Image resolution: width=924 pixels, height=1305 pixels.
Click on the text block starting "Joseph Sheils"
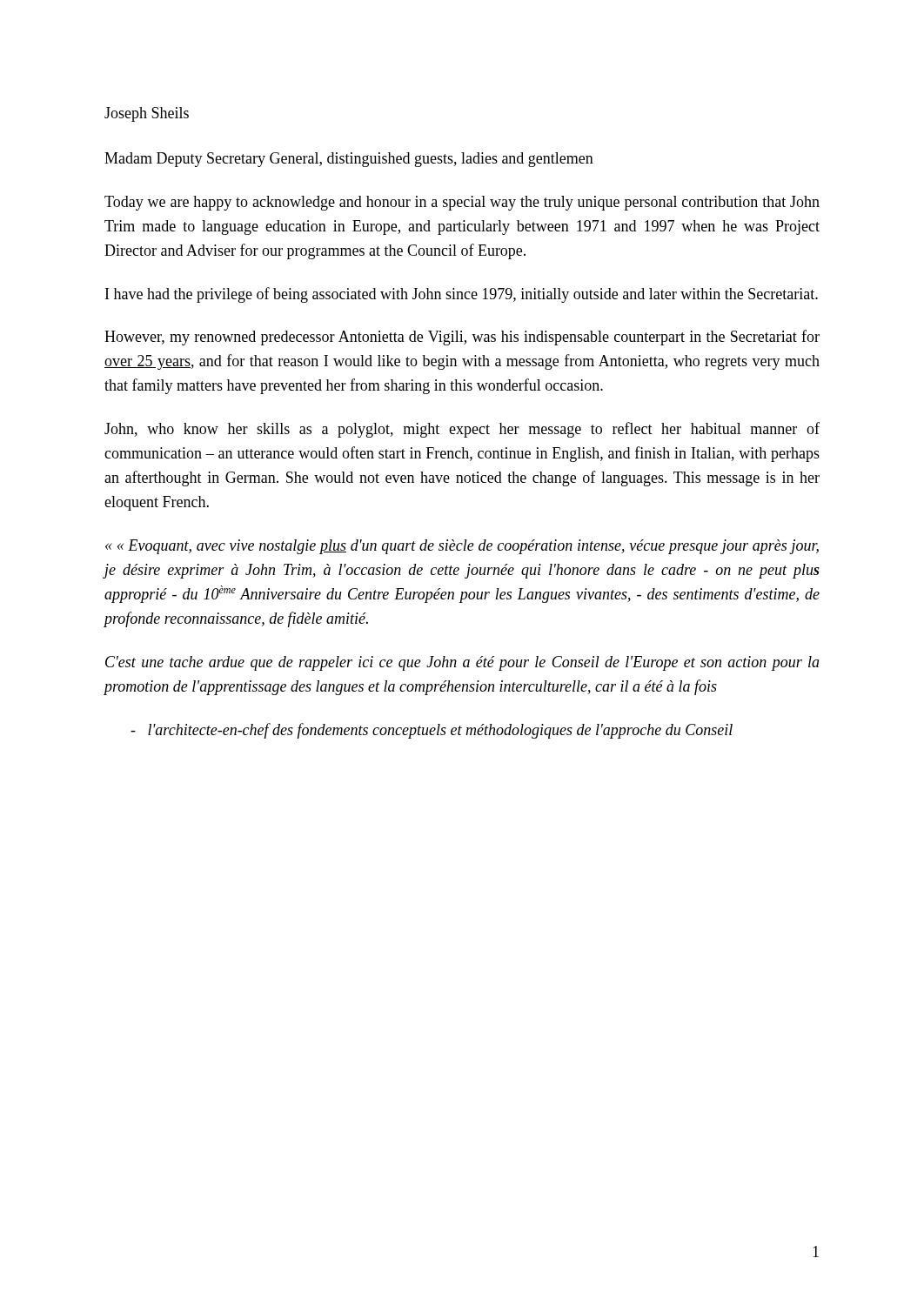tap(147, 113)
